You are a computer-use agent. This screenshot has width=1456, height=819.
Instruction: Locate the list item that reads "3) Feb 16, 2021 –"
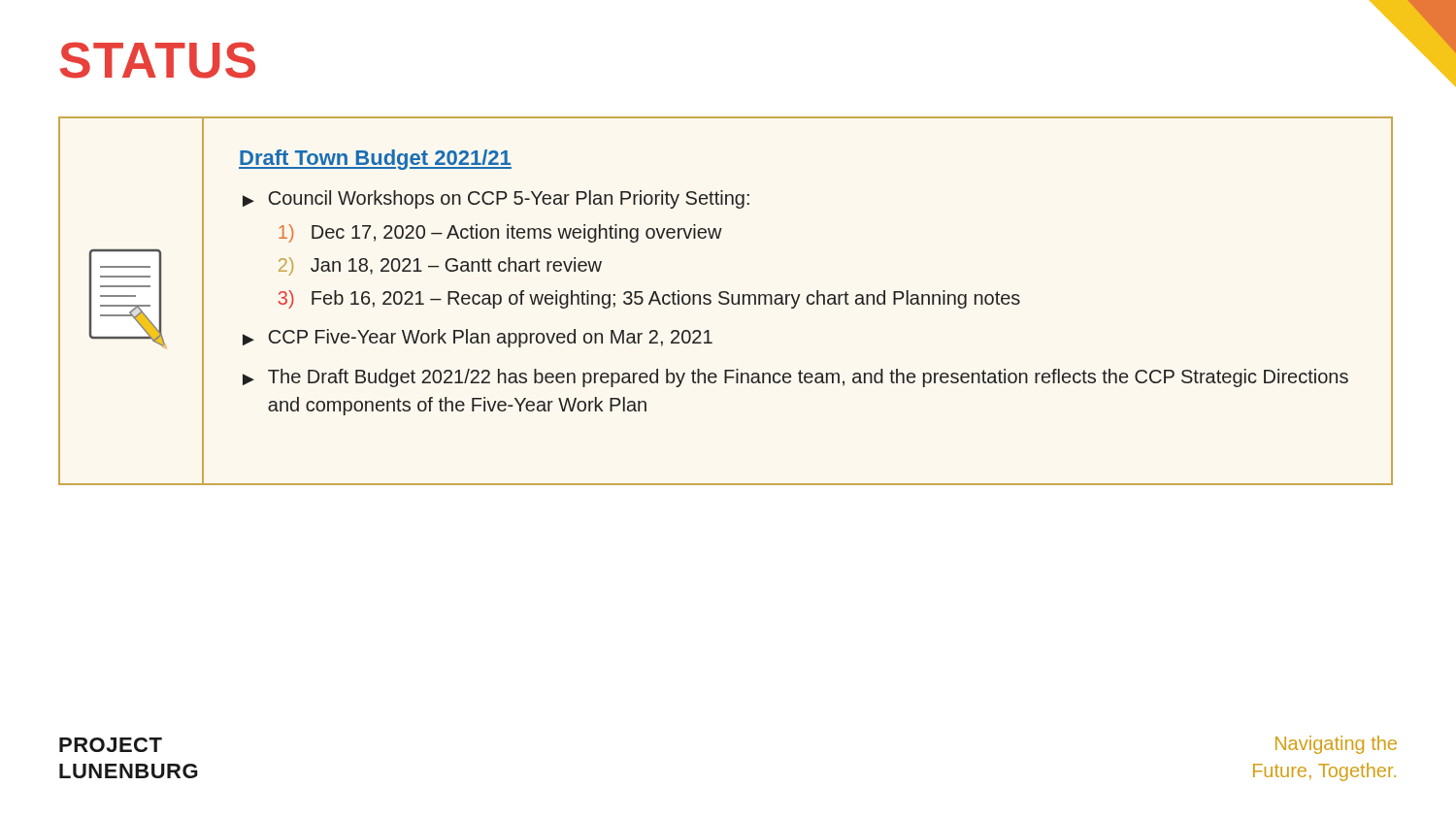[649, 298]
